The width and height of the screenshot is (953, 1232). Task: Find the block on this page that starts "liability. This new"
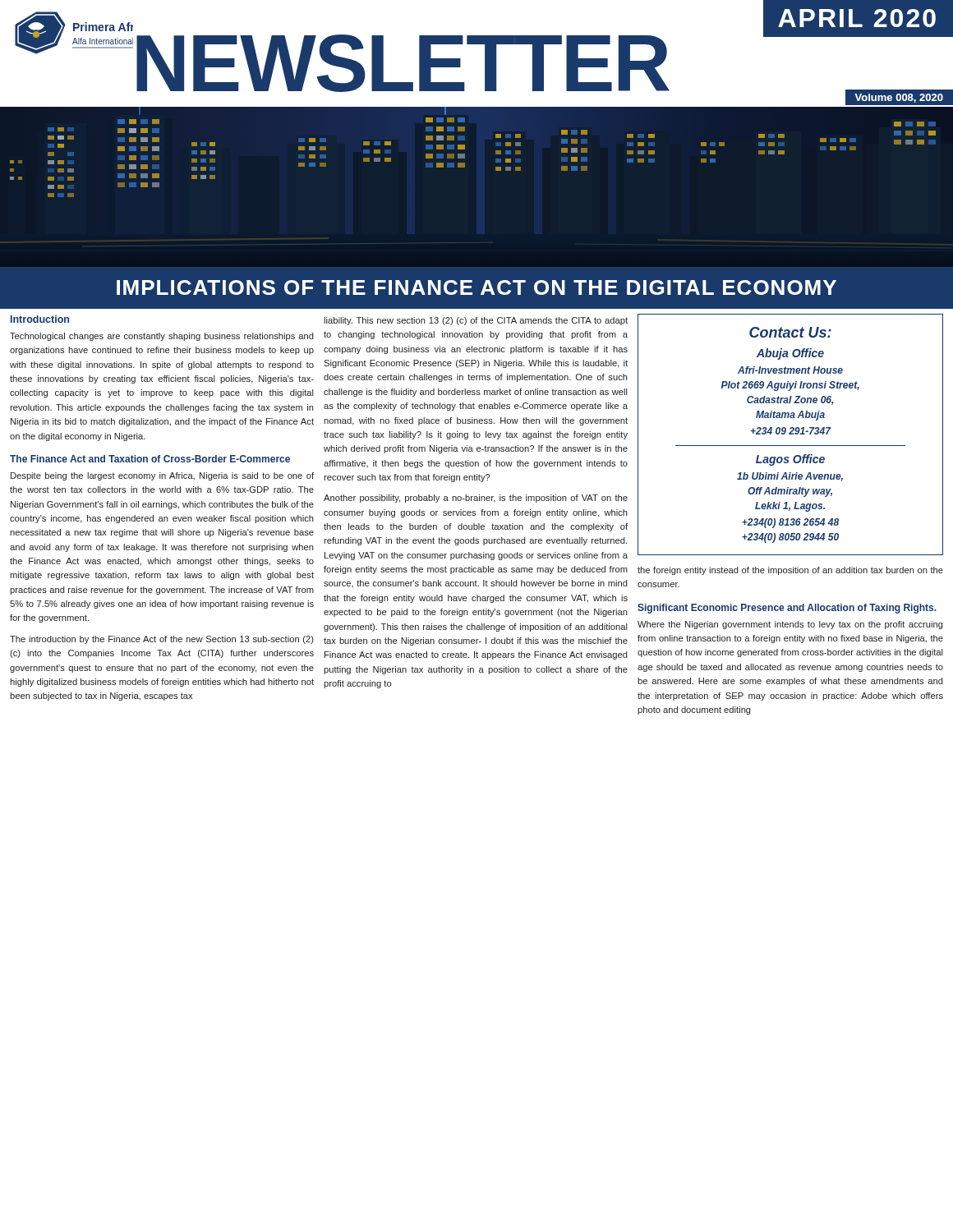(476, 399)
